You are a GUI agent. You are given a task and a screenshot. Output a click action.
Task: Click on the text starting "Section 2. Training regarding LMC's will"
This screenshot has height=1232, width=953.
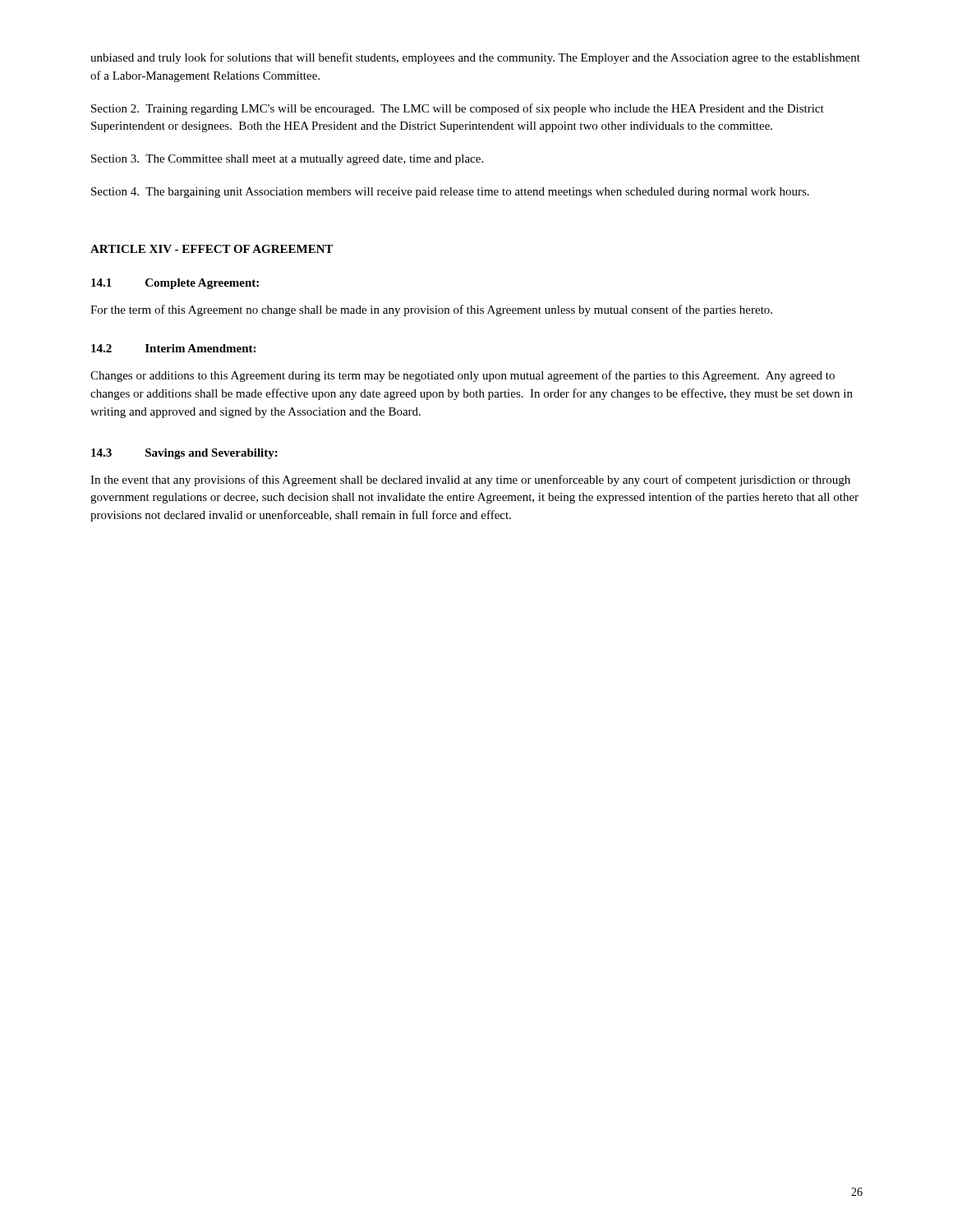(x=457, y=117)
